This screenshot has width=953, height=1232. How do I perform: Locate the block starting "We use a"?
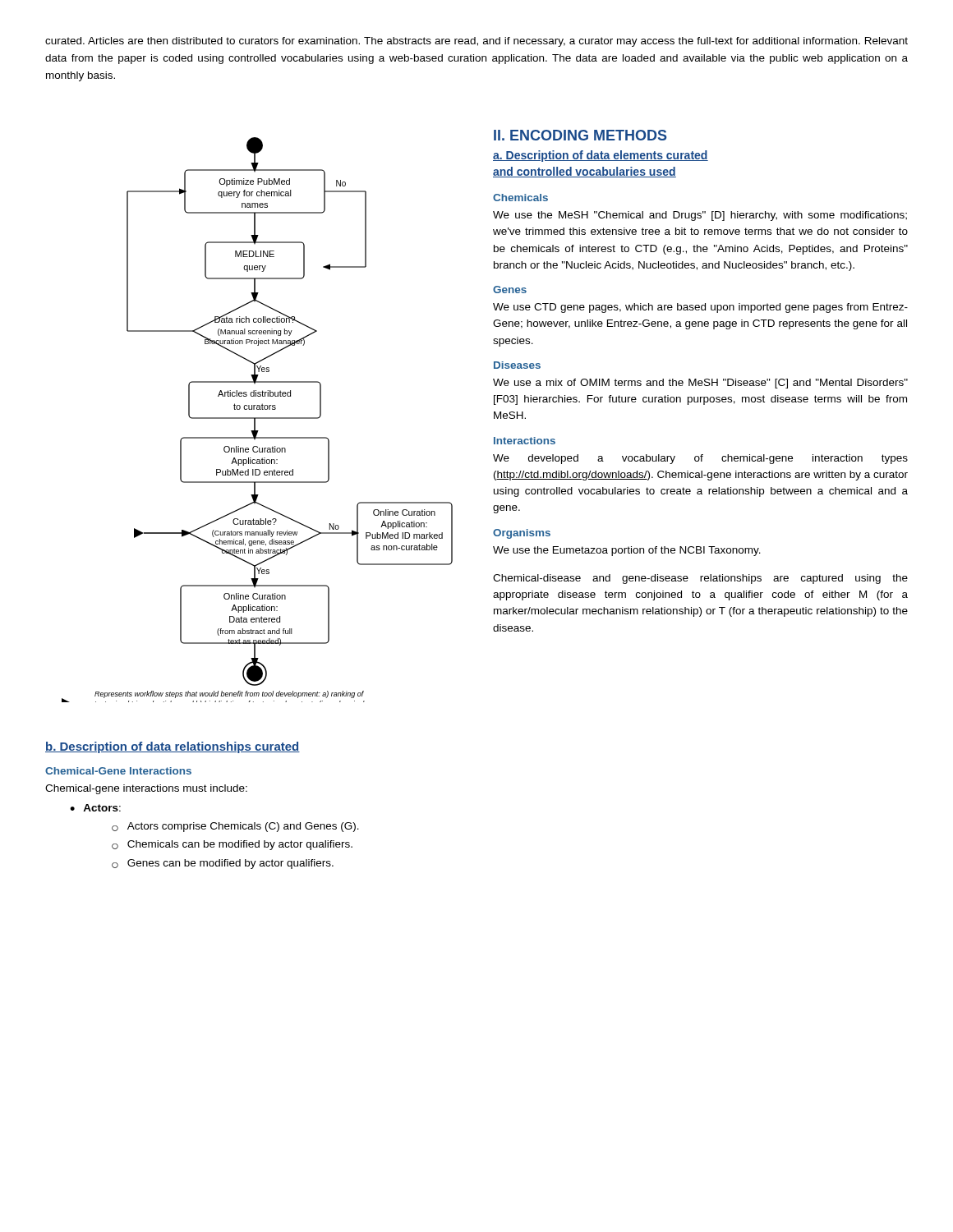(x=700, y=399)
